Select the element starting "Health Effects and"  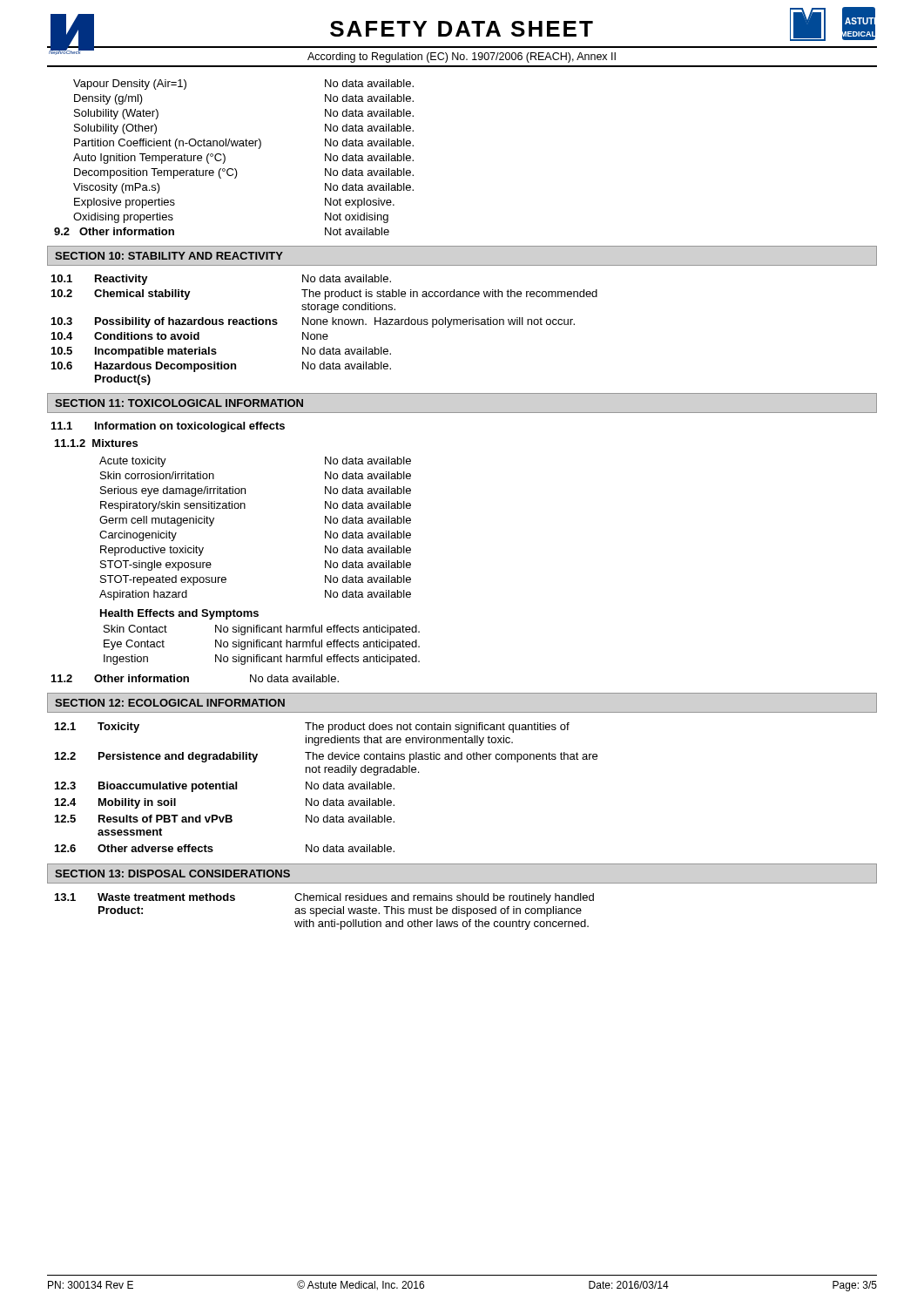pos(179,614)
